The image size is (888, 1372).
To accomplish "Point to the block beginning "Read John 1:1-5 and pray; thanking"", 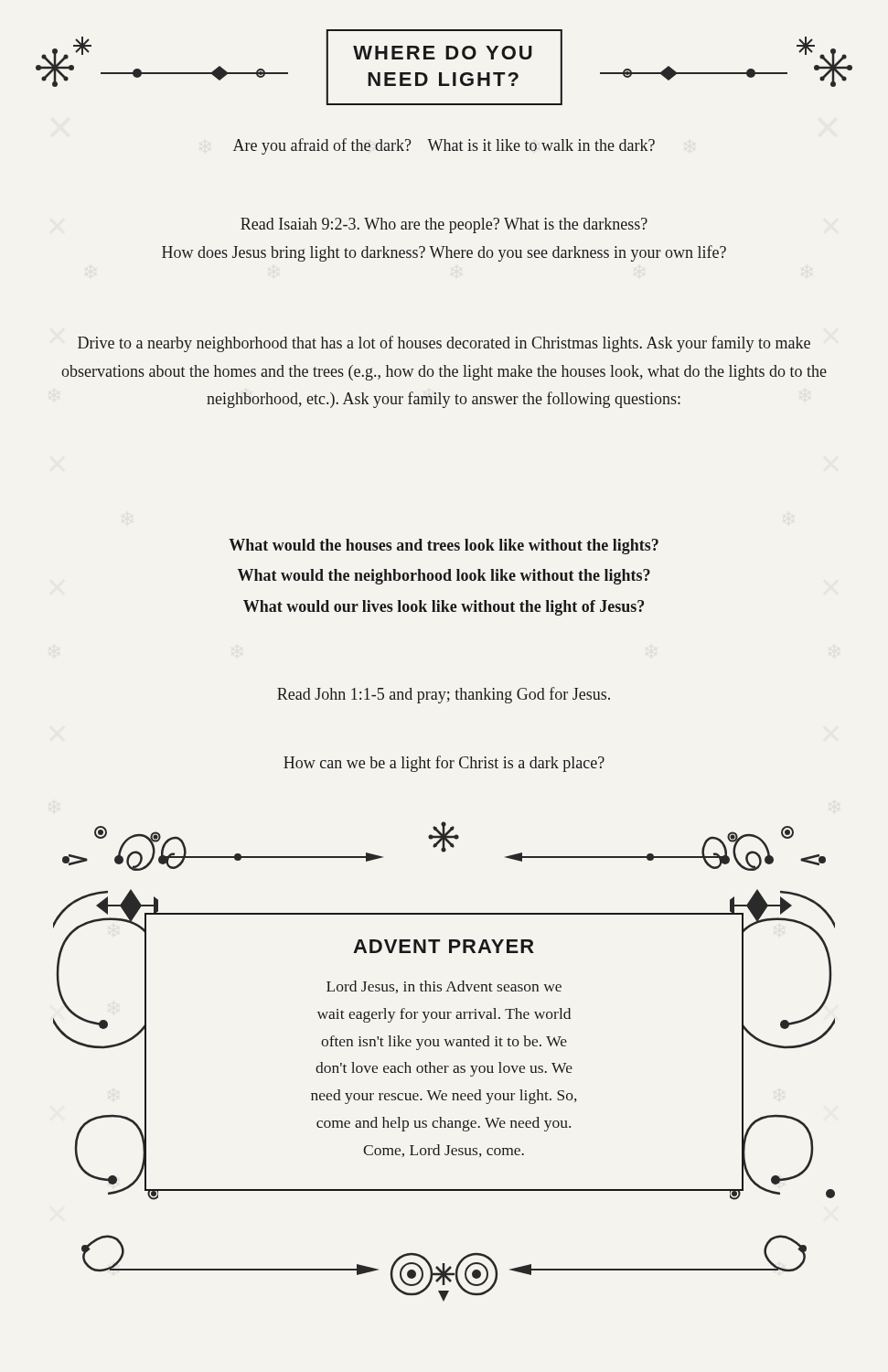I will pyautogui.click(x=444, y=694).
